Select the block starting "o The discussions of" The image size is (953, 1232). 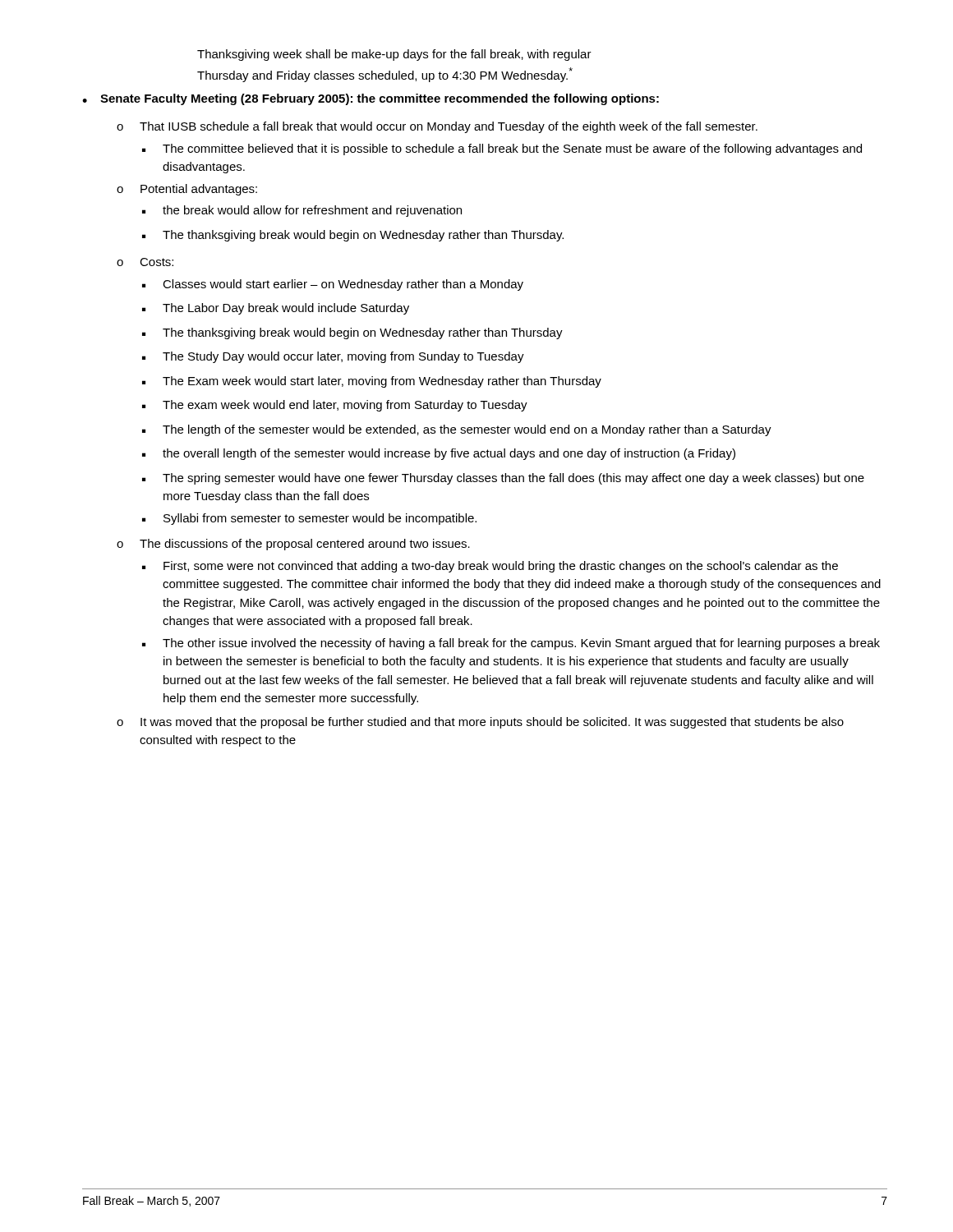click(293, 545)
